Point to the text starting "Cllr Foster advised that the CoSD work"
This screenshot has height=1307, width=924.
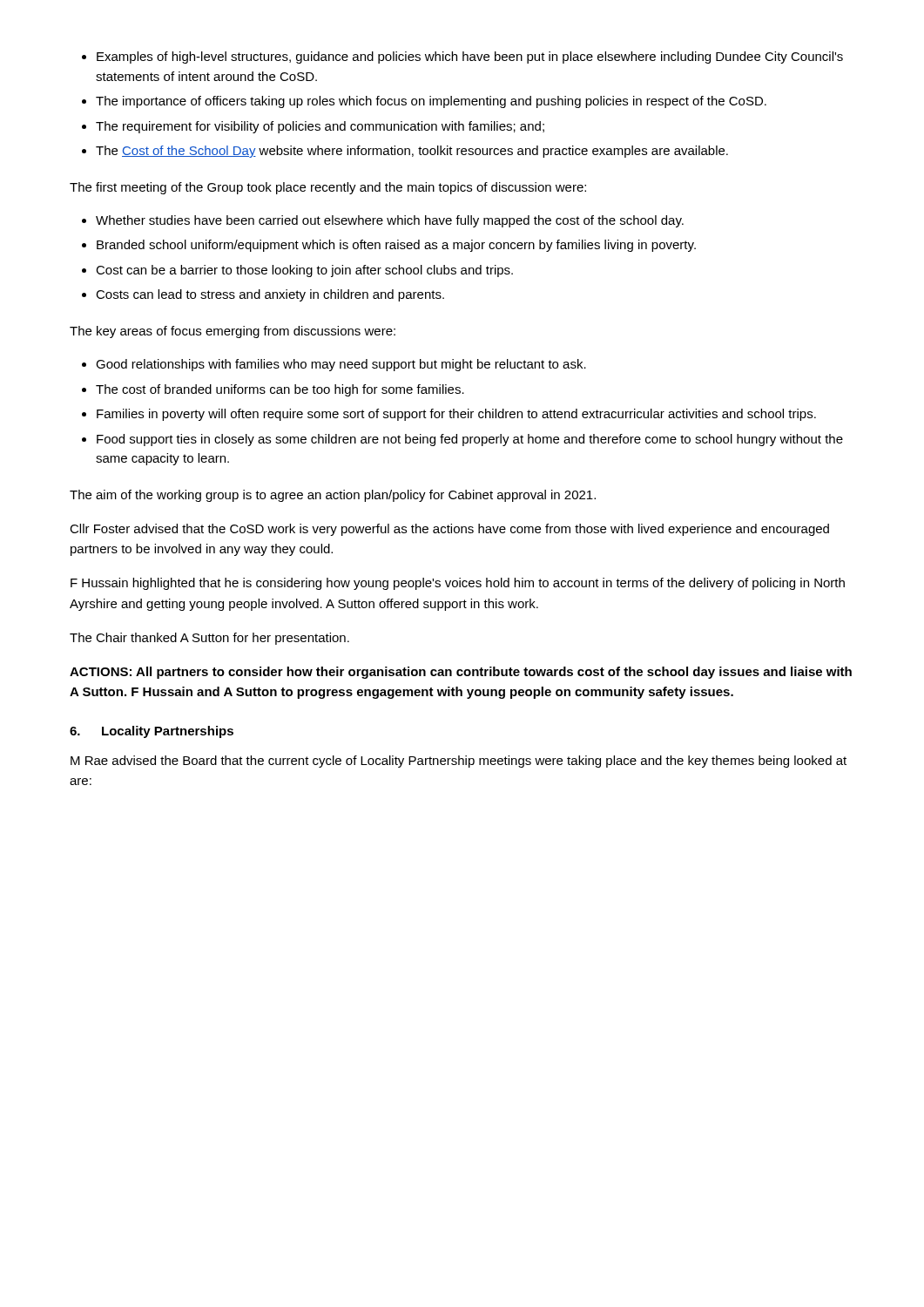tap(450, 538)
